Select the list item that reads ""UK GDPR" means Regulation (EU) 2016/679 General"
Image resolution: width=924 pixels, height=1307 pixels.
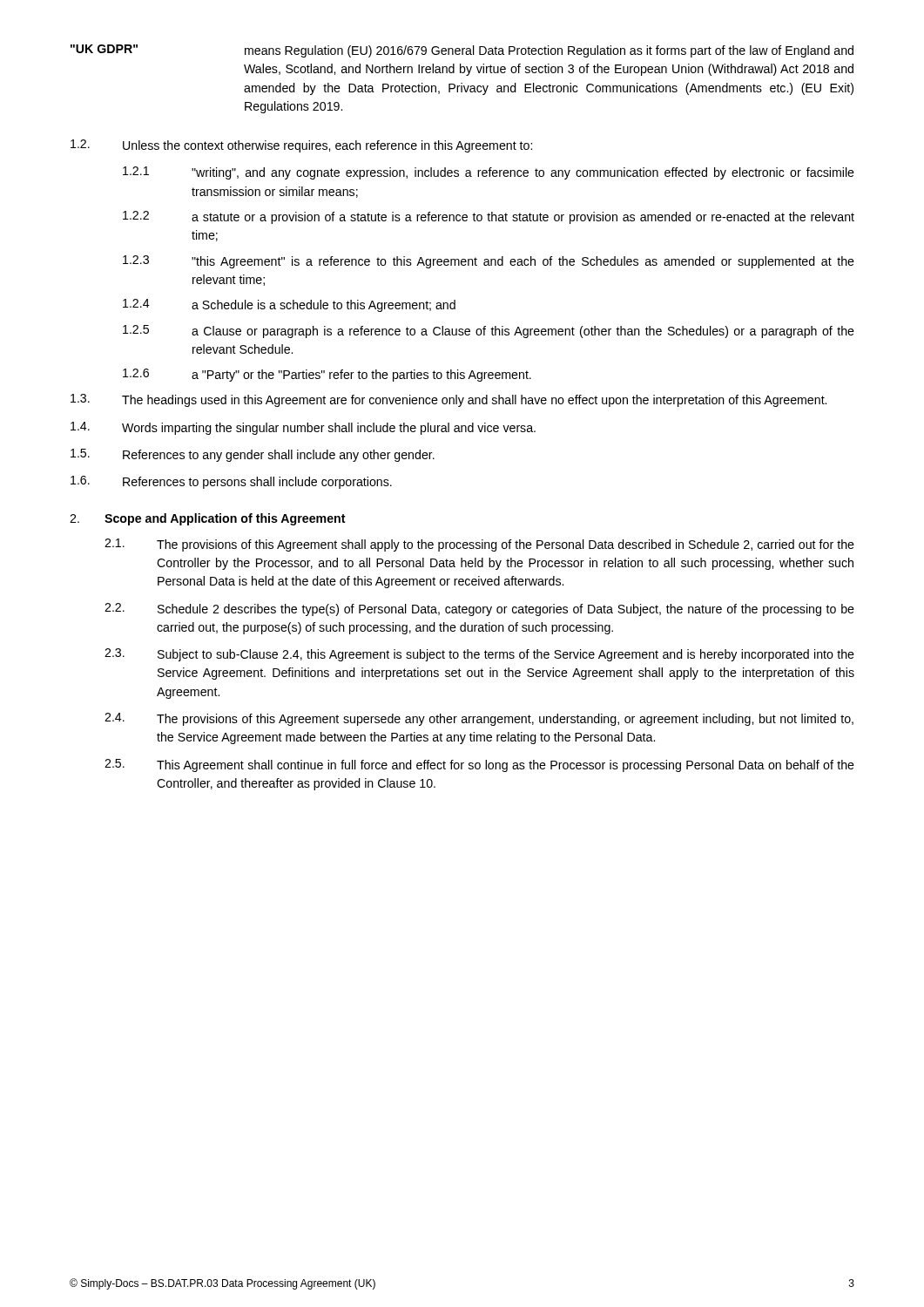pyautogui.click(x=462, y=79)
